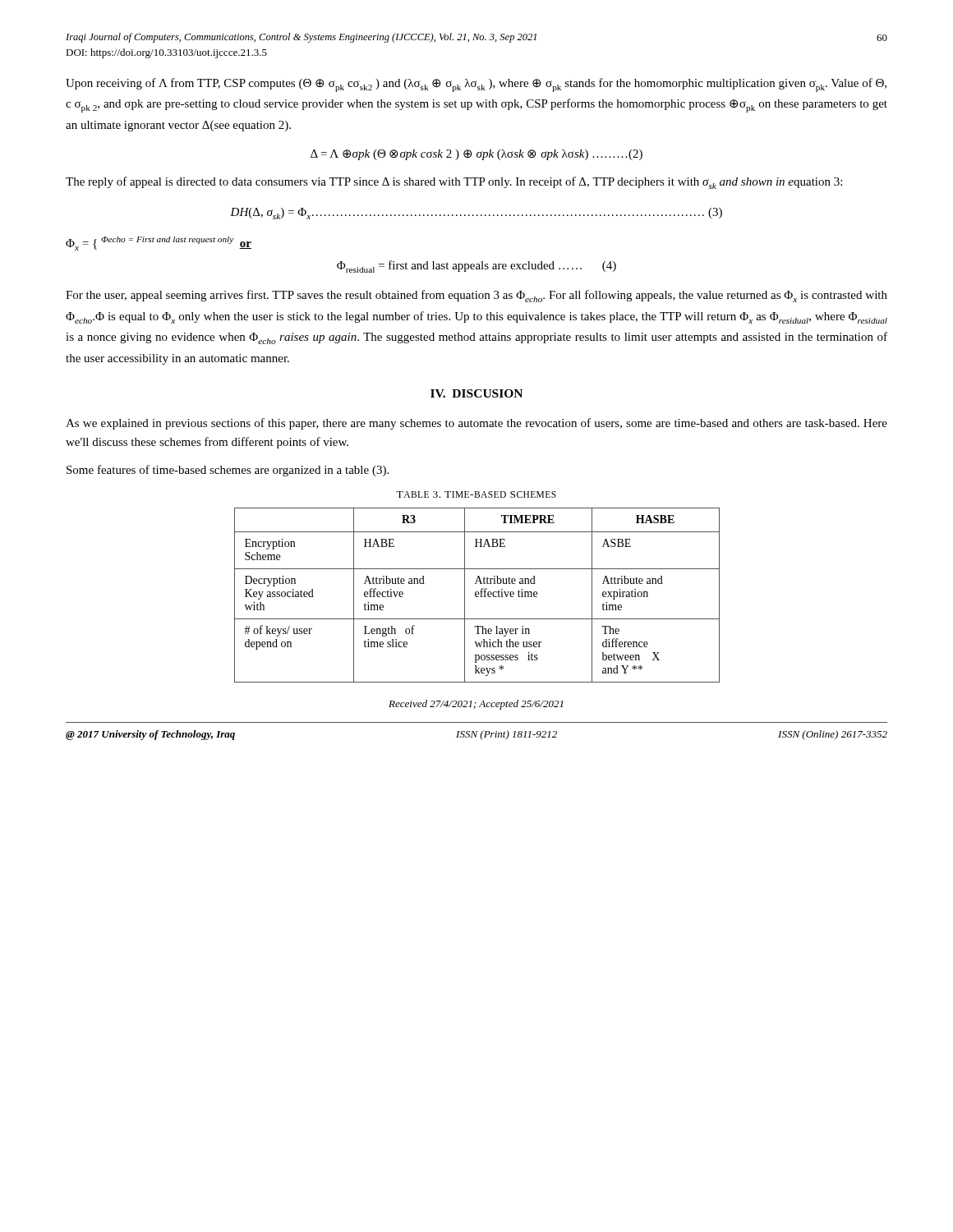Click on the formula that reads "Φresidual = first and last appeals"
Image resolution: width=953 pixels, height=1232 pixels.
476,267
